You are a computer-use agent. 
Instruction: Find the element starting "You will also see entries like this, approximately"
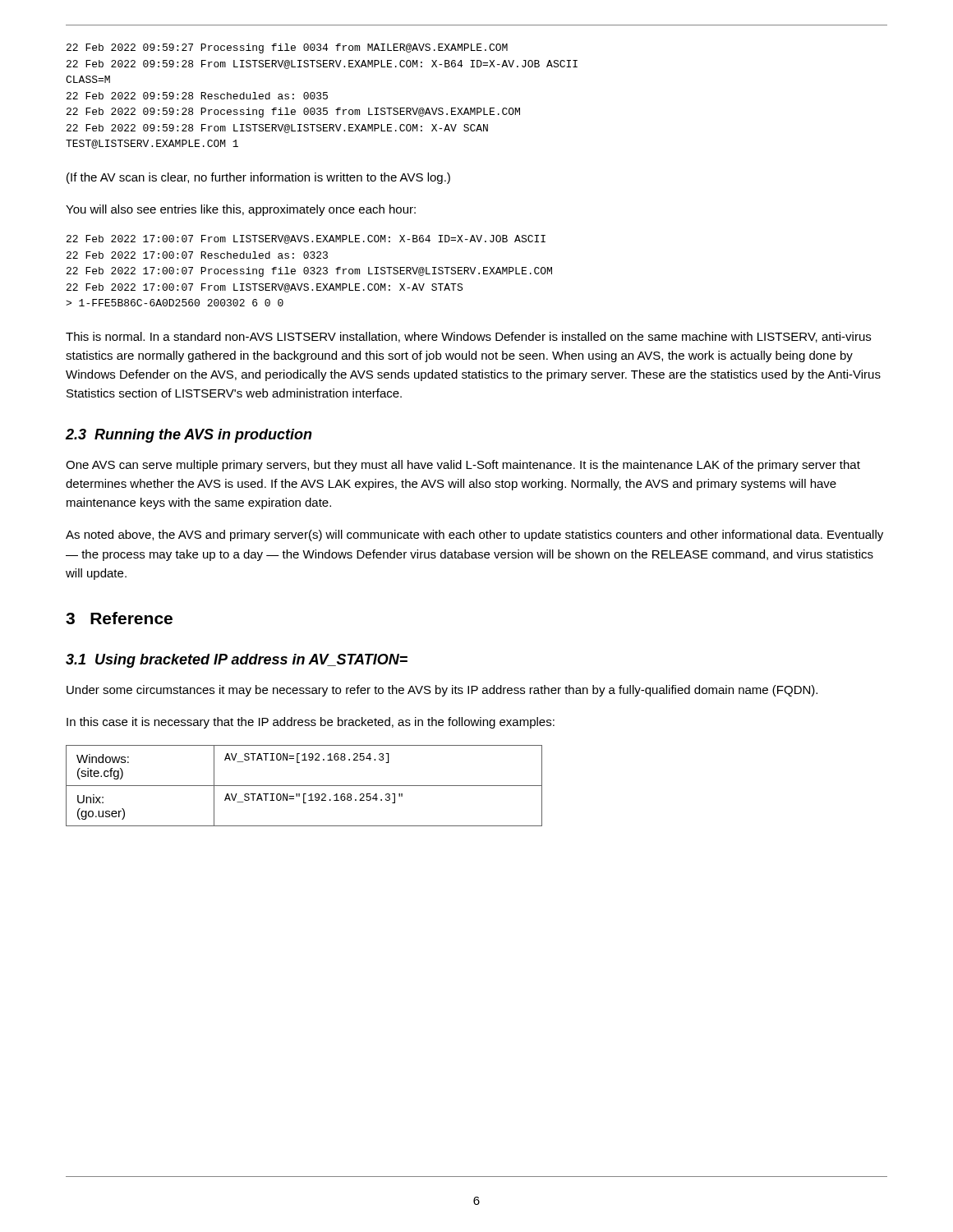click(x=241, y=209)
